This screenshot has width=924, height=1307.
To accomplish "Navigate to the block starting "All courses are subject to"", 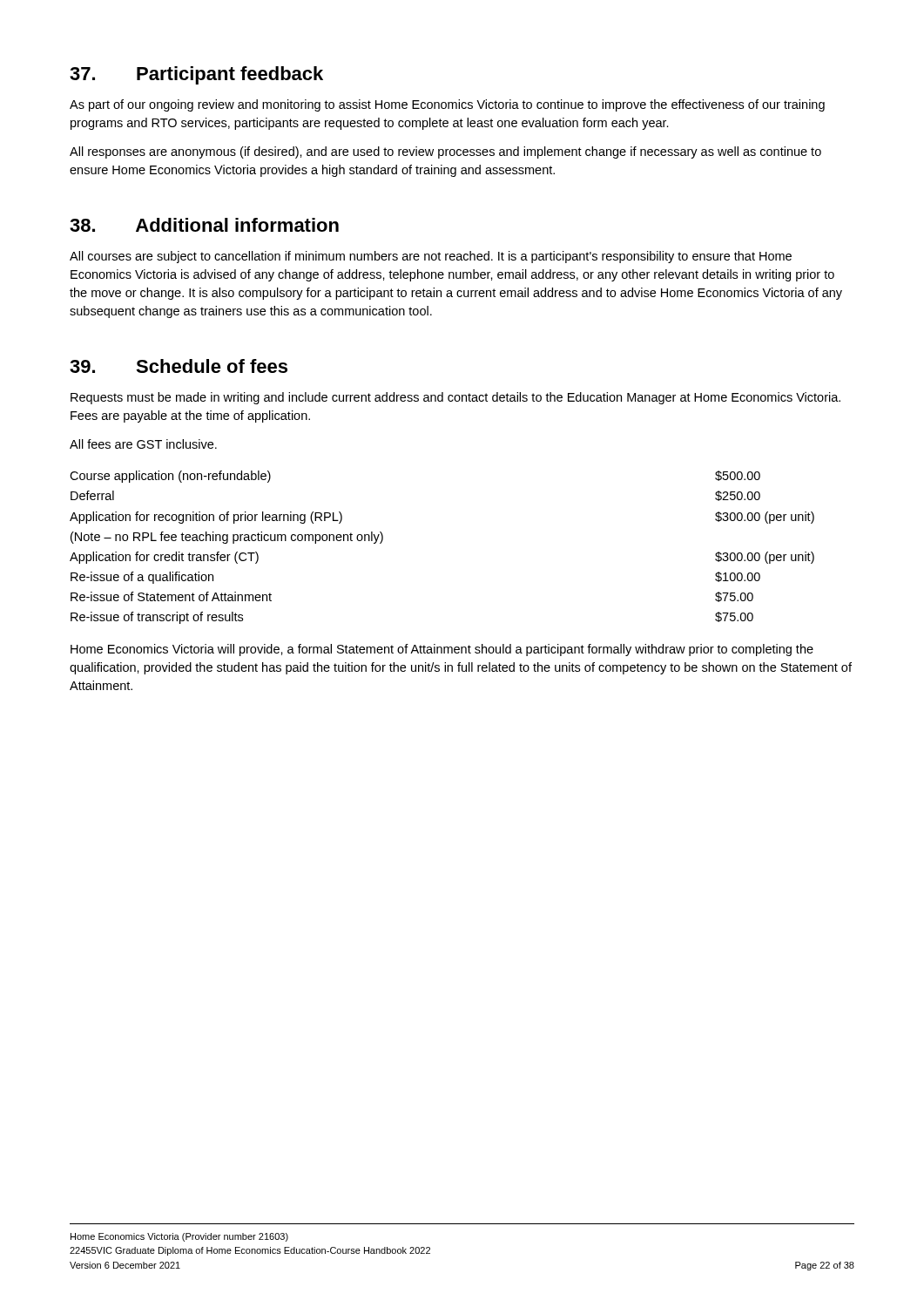I will click(462, 284).
